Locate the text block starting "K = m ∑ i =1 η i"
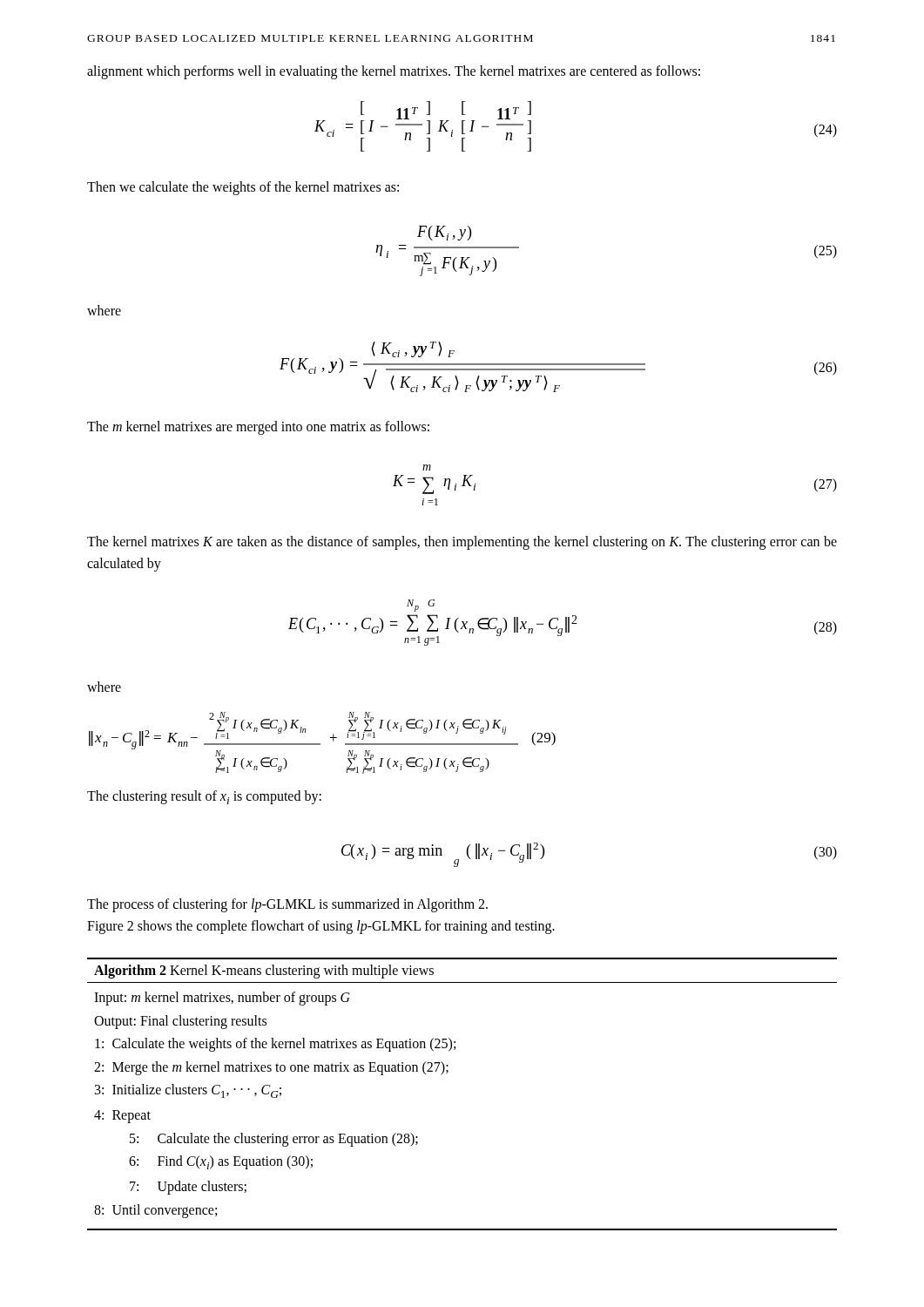Screen dimensions: 1307x924 427,467
